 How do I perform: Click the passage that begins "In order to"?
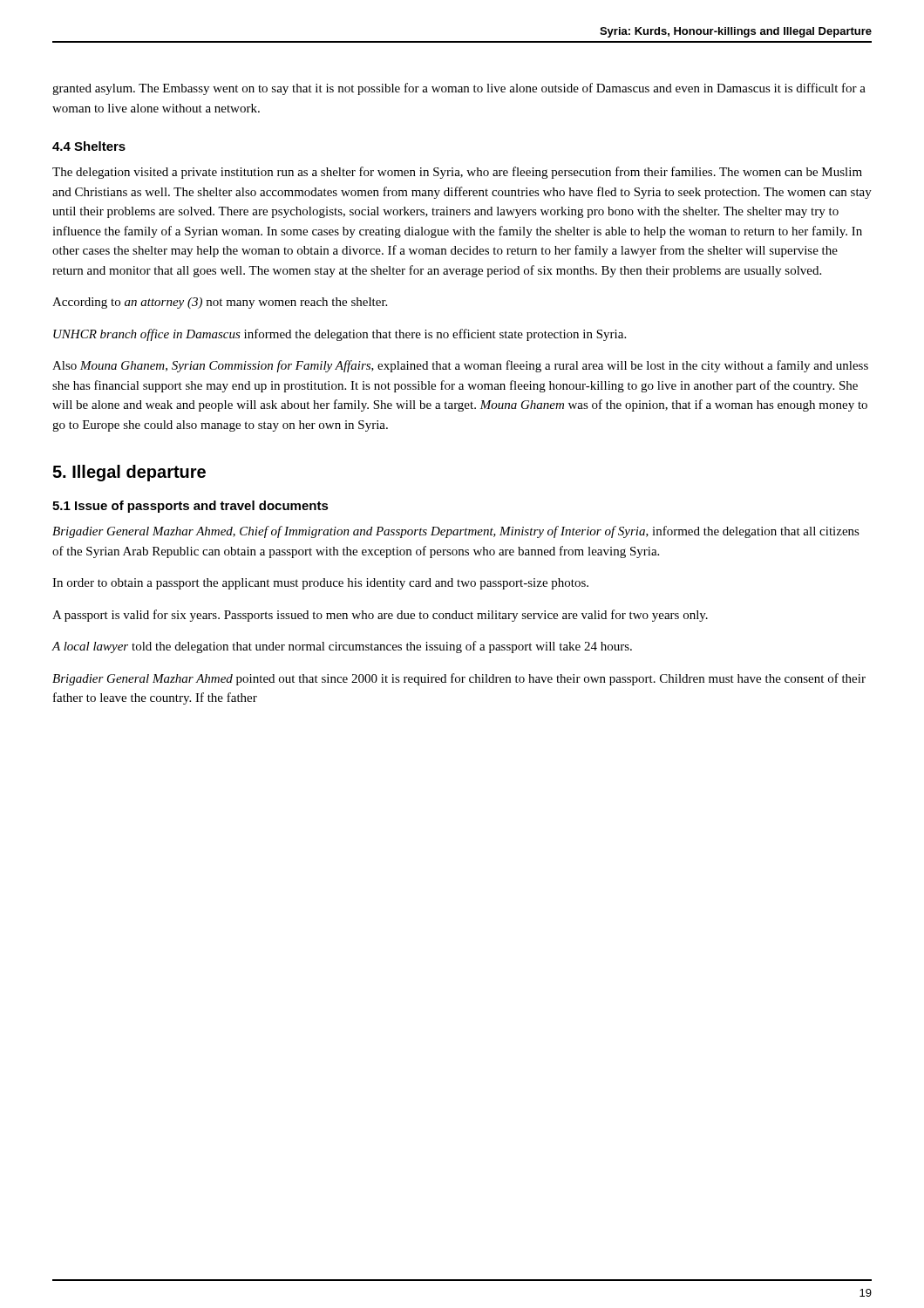[x=321, y=583]
